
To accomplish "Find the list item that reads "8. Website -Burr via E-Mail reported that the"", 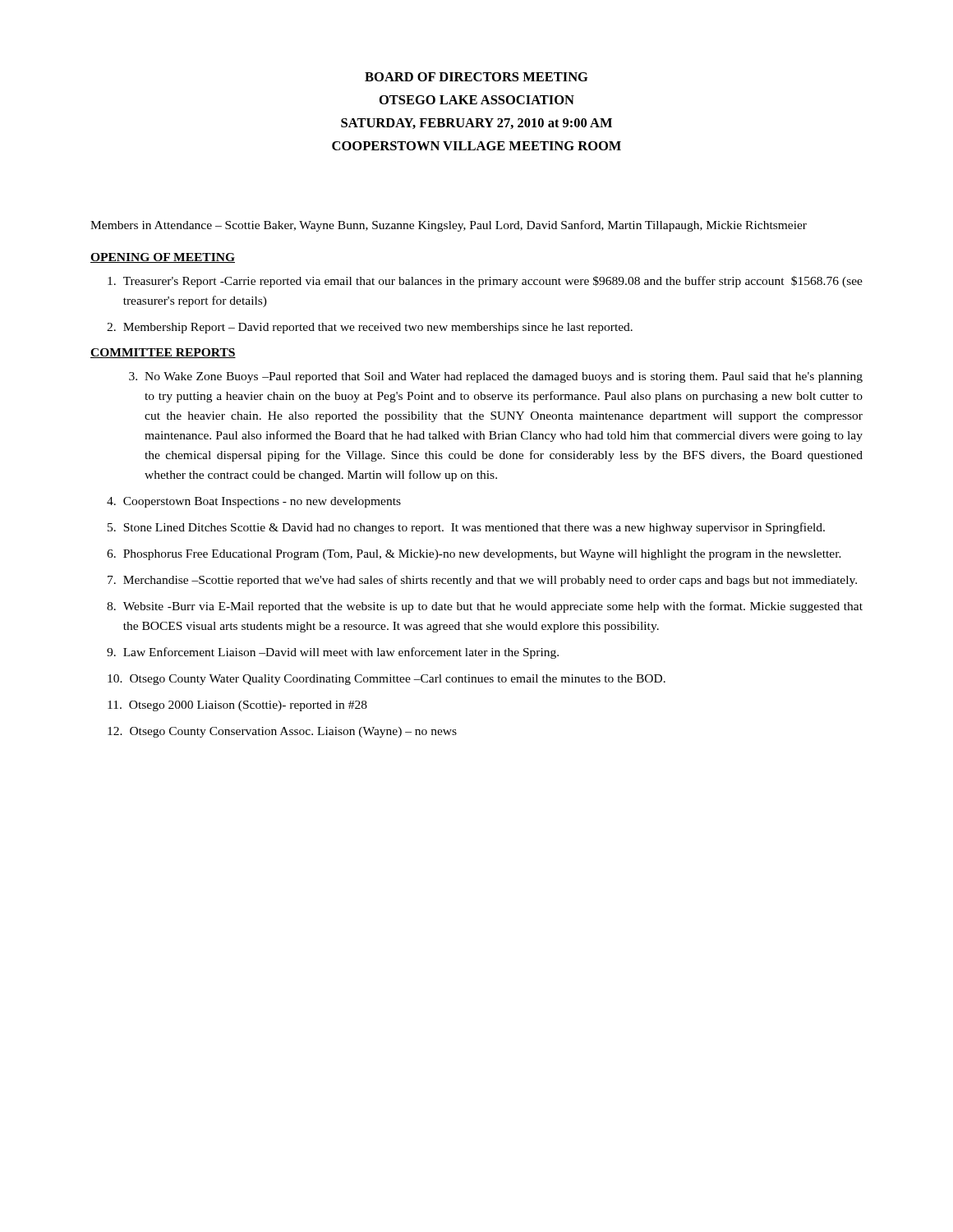I will (x=476, y=616).
